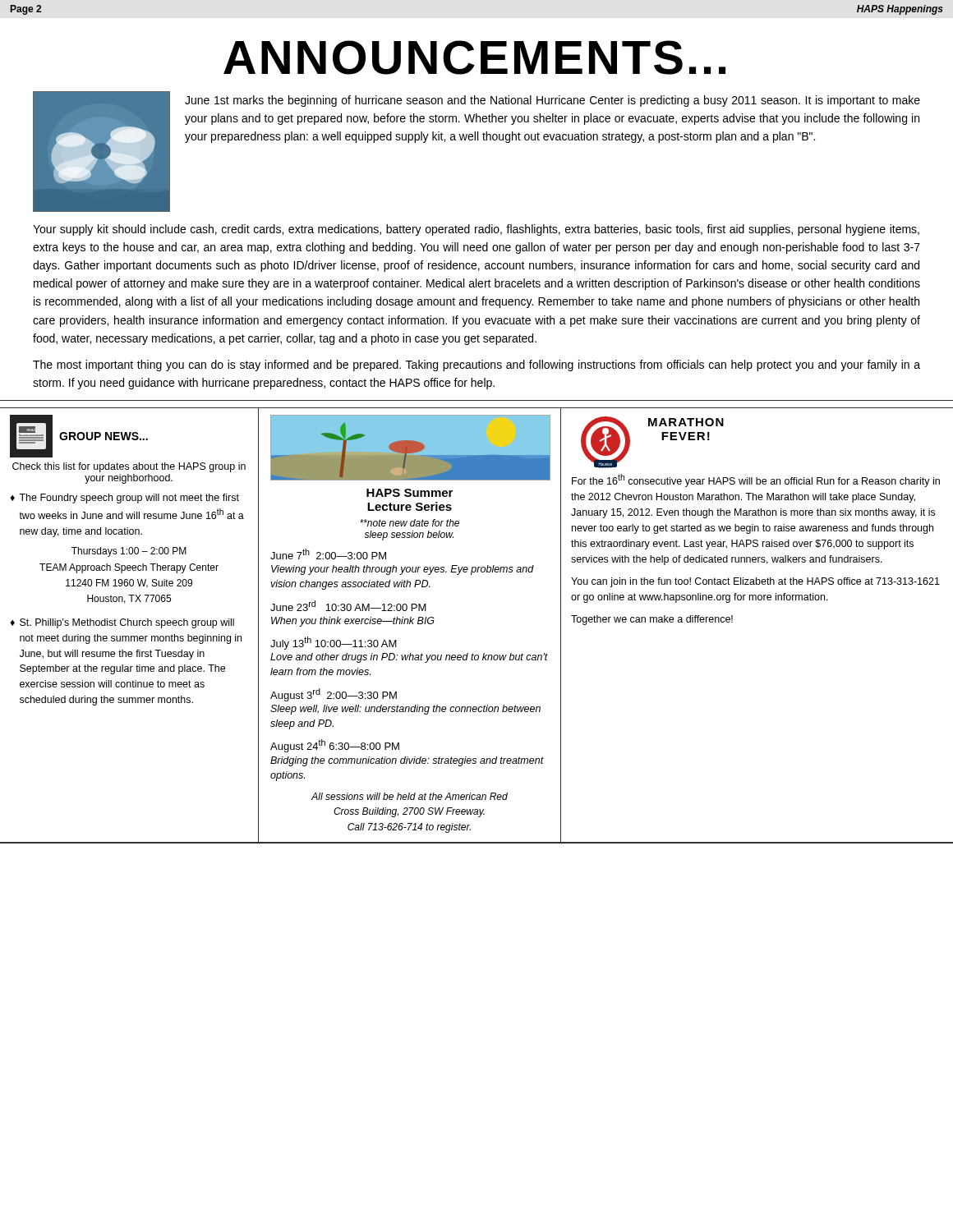Locate the text block that says "August 24th 6:30—8:00 PM Bridging the"
This screenshot has width=953, height=1232.
[410, 760]
